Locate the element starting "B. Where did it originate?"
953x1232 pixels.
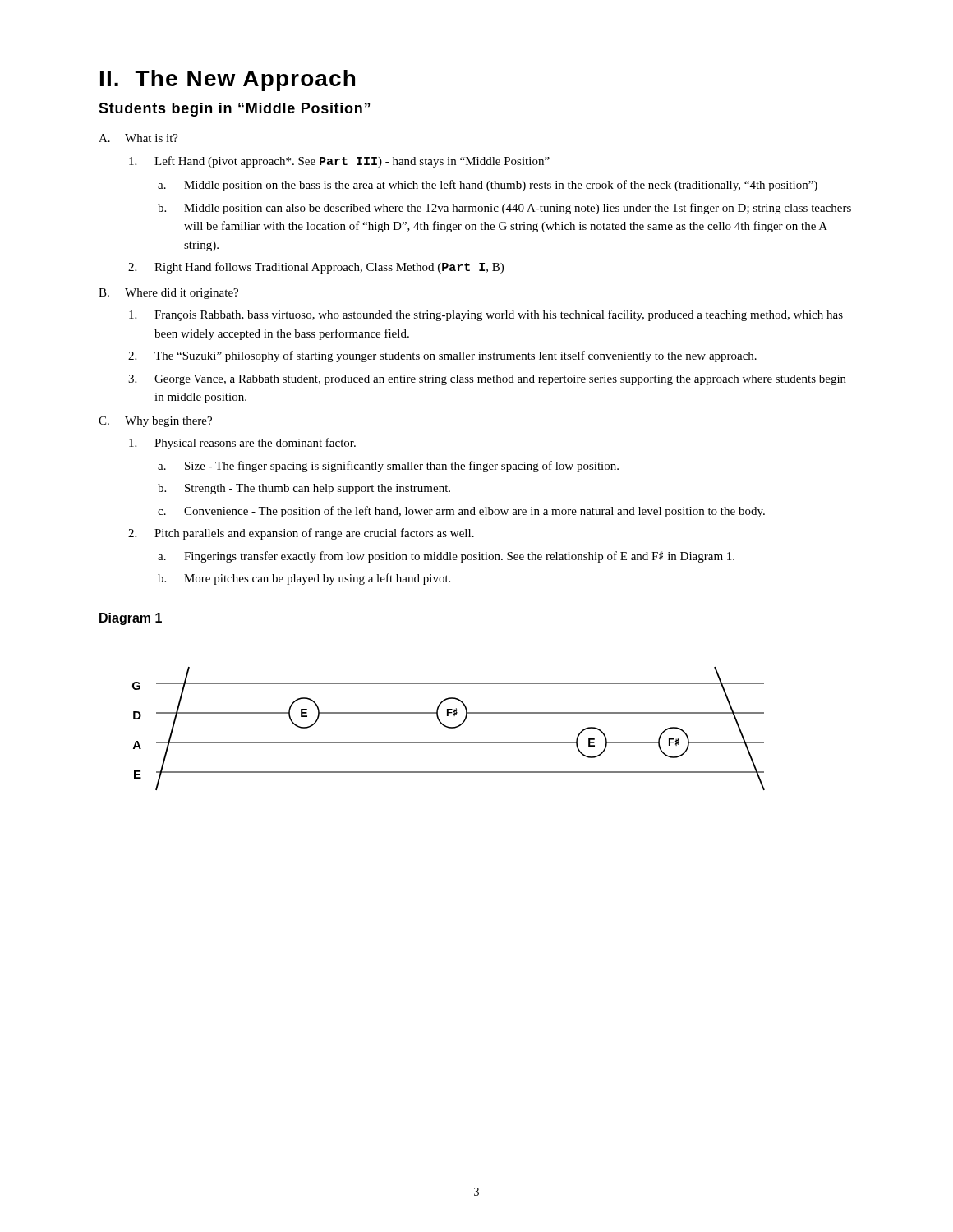[x=168, y=294]
